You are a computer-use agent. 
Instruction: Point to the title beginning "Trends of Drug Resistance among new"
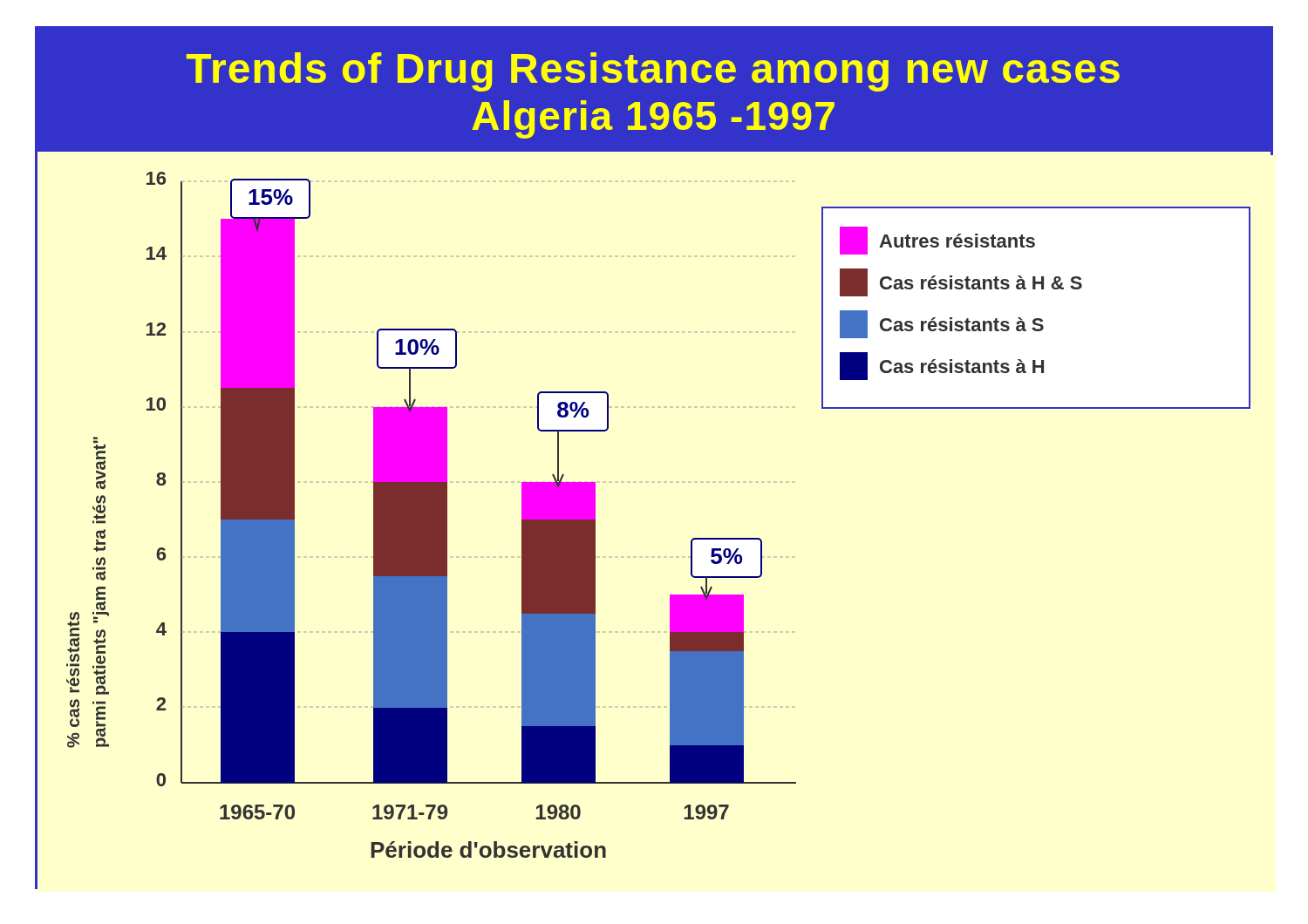[654, 92]
